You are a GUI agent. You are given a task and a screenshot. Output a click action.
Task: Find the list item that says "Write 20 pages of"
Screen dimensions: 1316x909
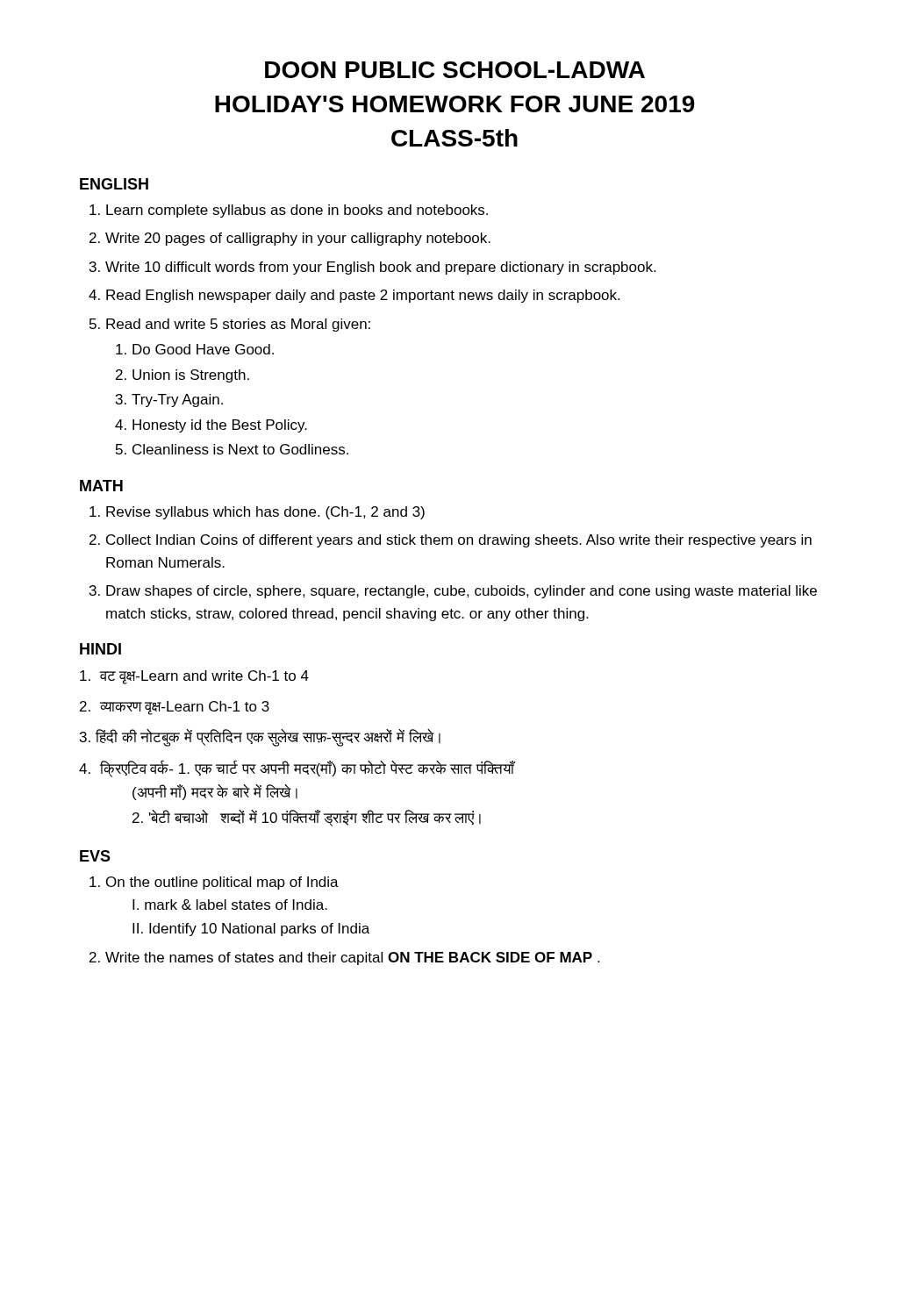[298, 238]
